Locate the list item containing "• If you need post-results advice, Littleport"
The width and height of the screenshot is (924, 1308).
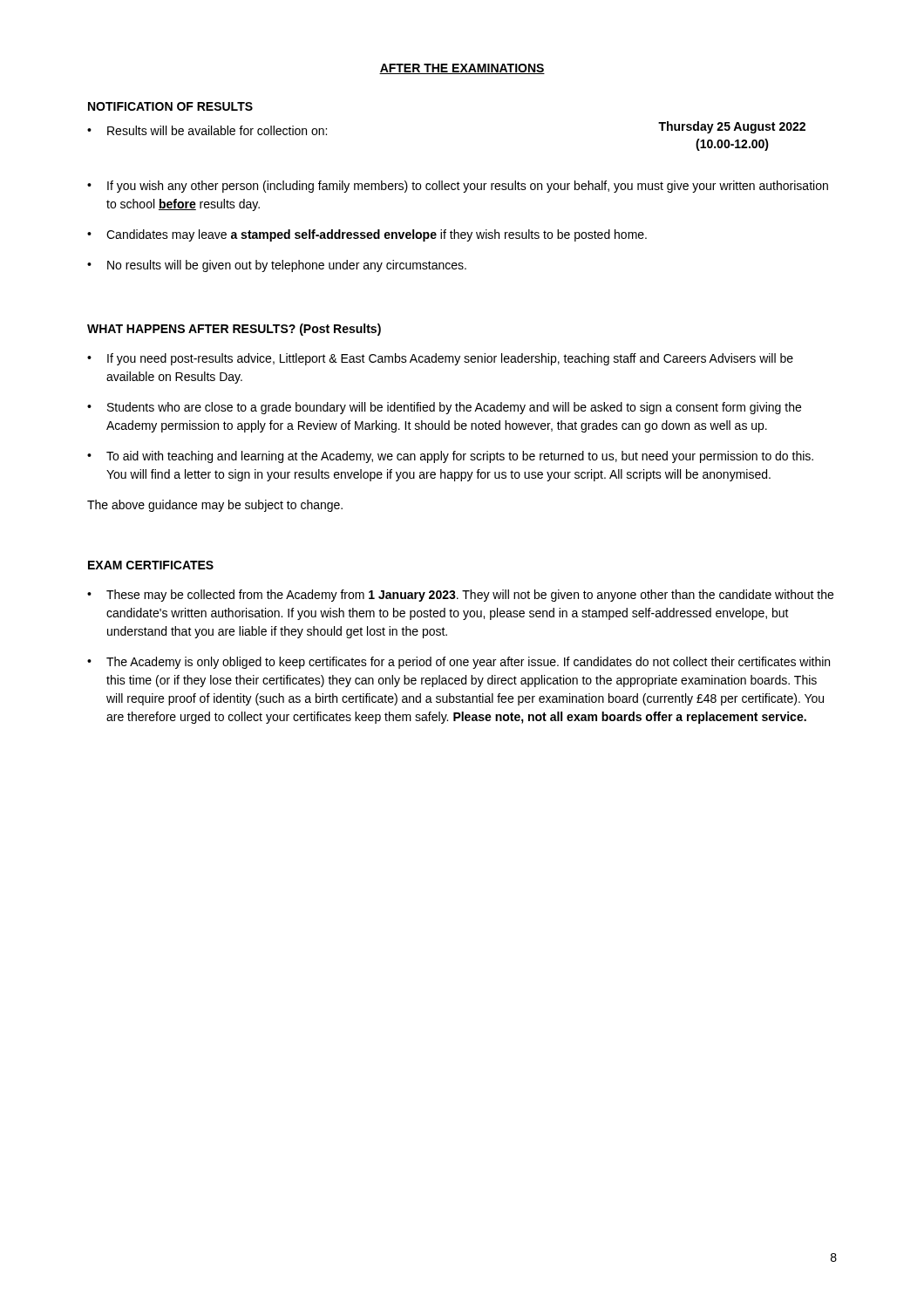(x=462, y=368)
